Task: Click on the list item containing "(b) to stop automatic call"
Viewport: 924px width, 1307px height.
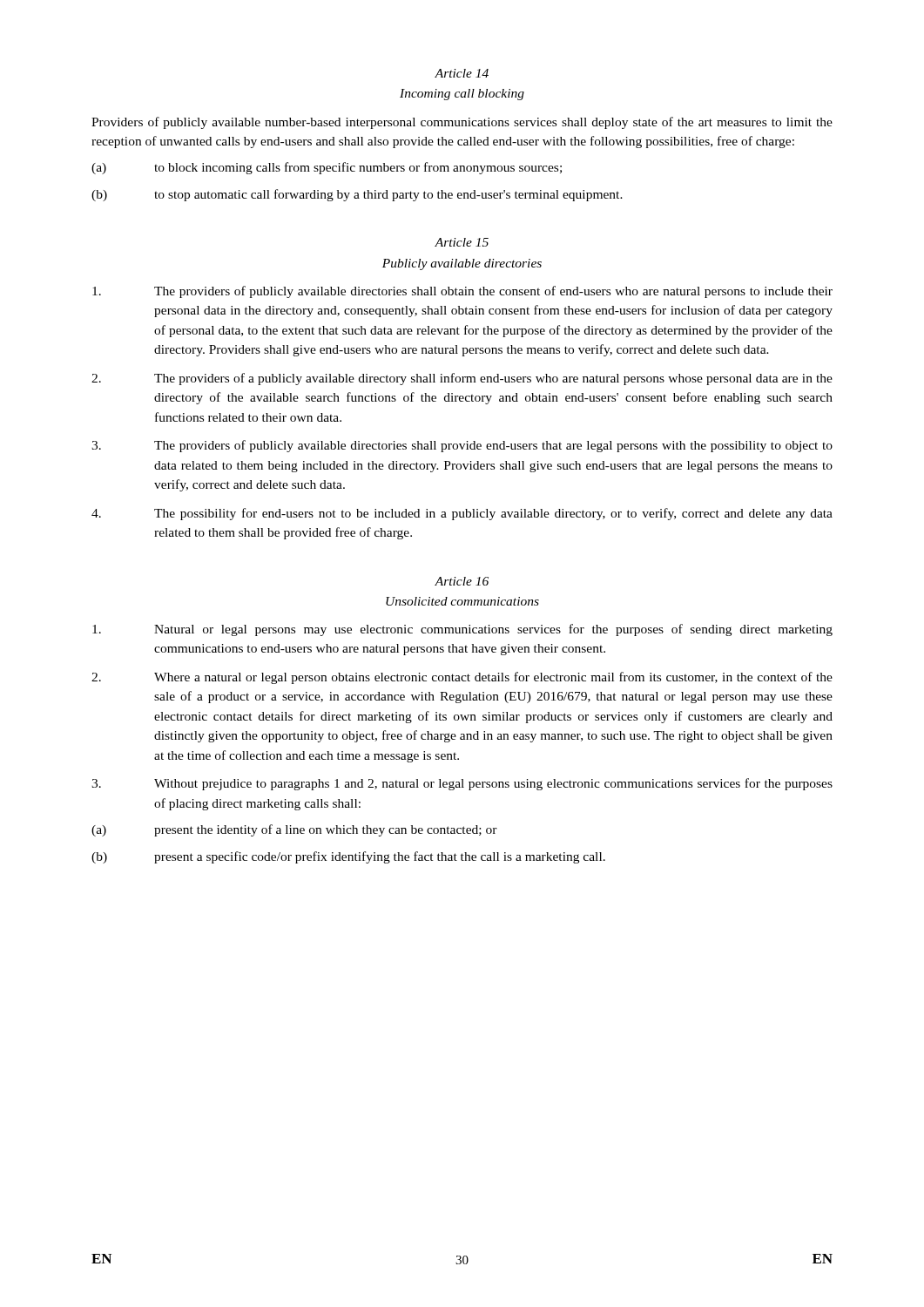Action: (462, 194)
